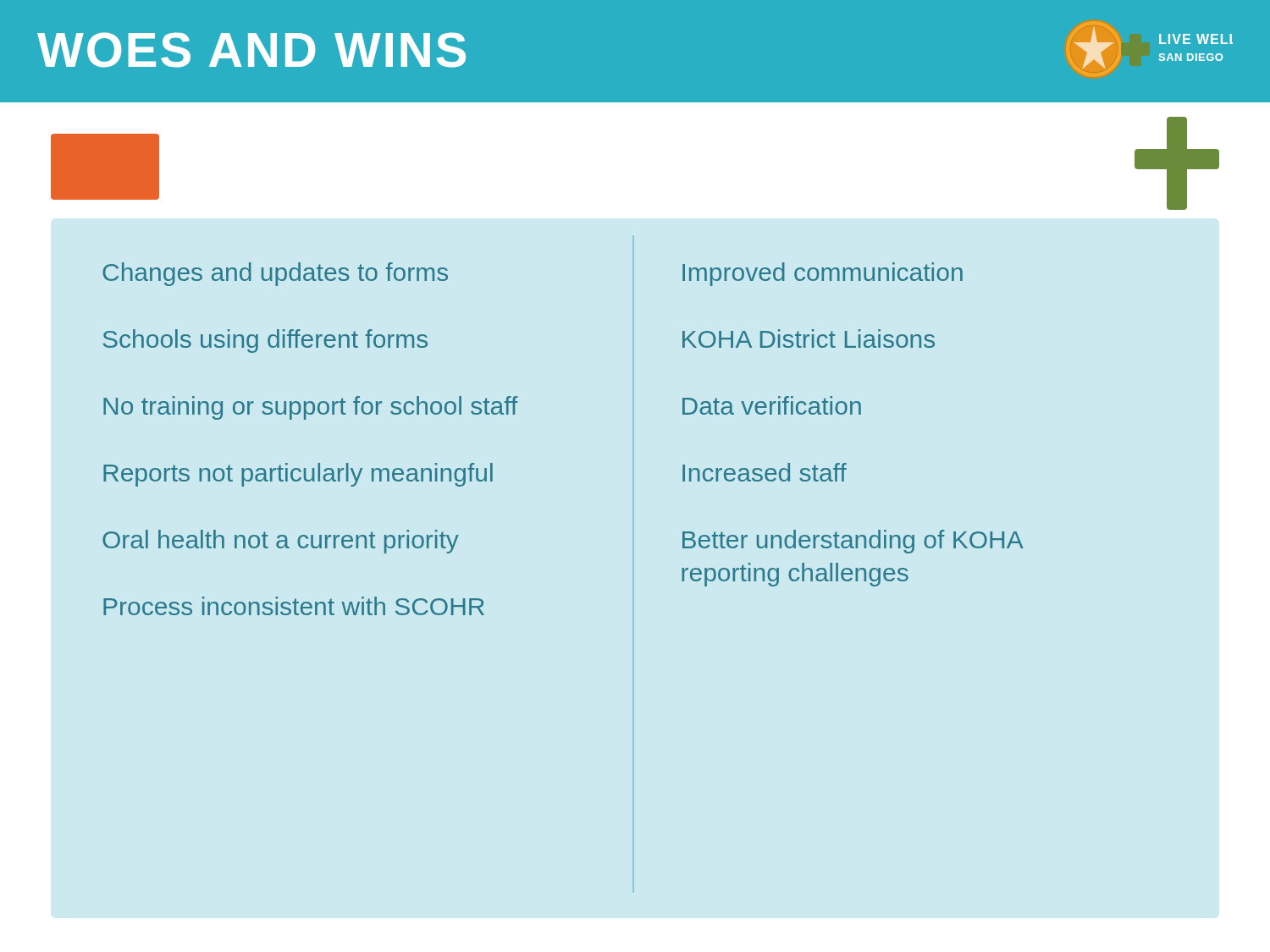Screen dimensions: 952x1270
Task: Locate the list item that says "KOHA District Liaisons"
Action: [808, 339]
